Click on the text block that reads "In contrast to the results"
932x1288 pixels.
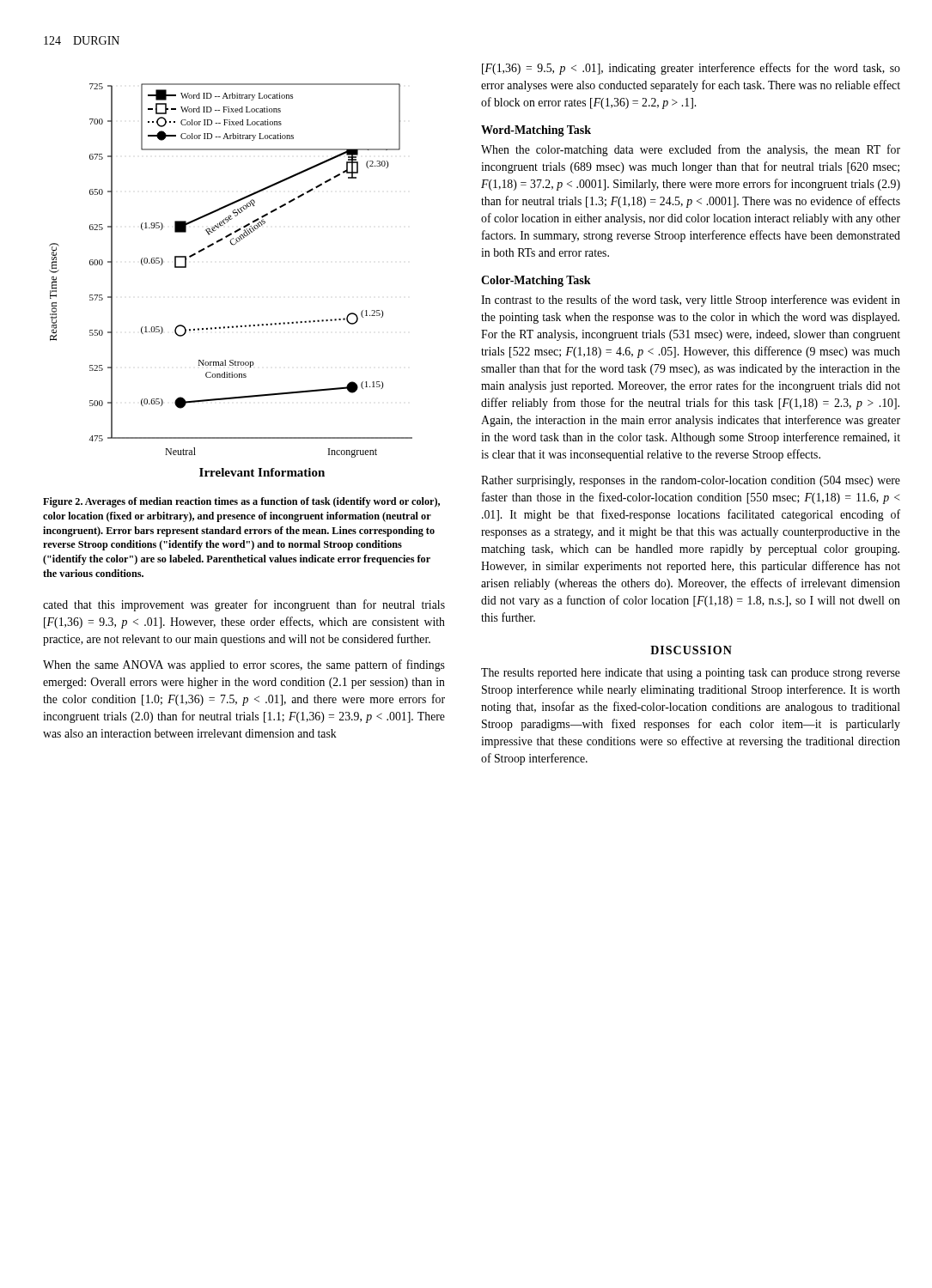[x=691, y=377]
